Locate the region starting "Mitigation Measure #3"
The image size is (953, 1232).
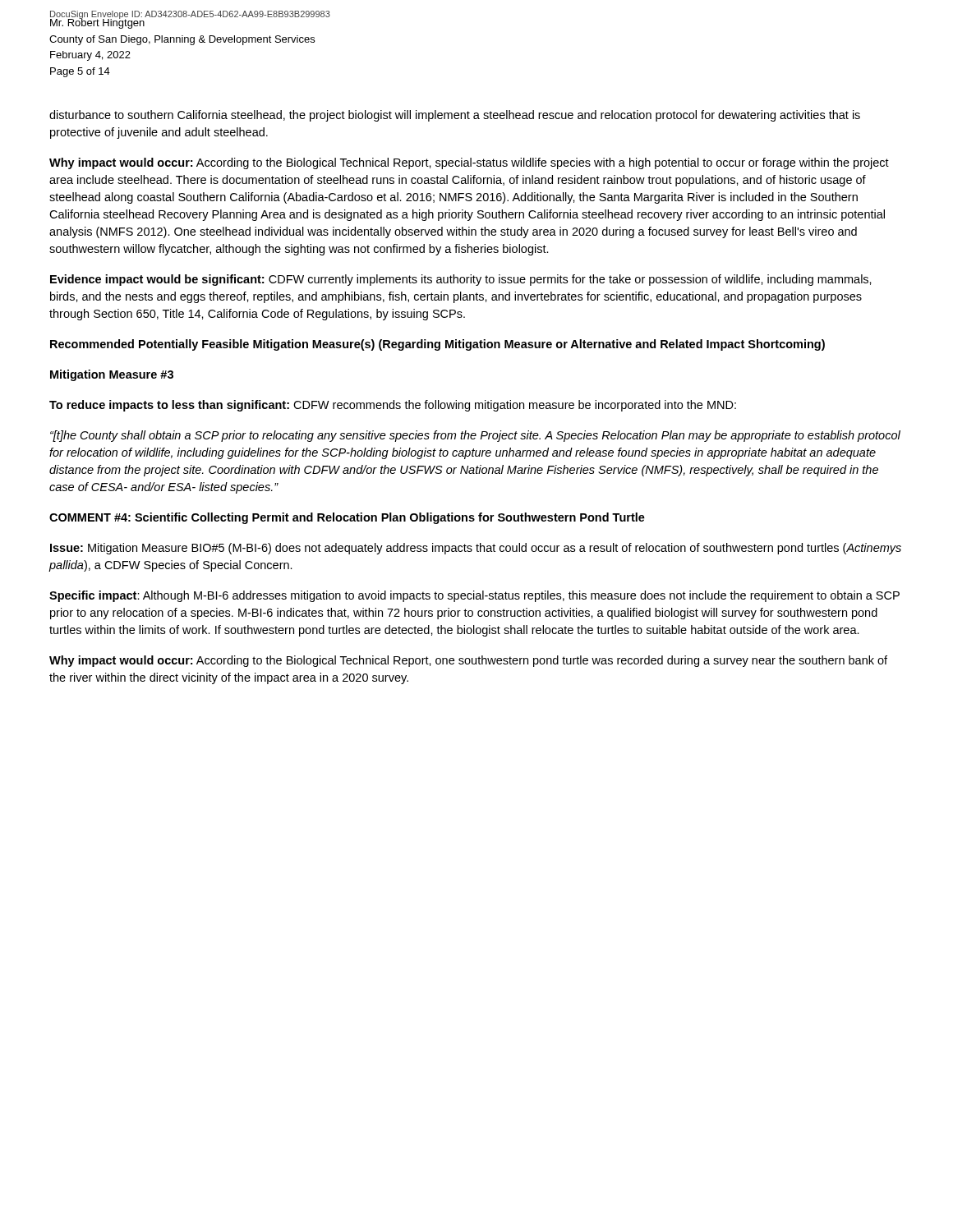[x=112, y=375]
